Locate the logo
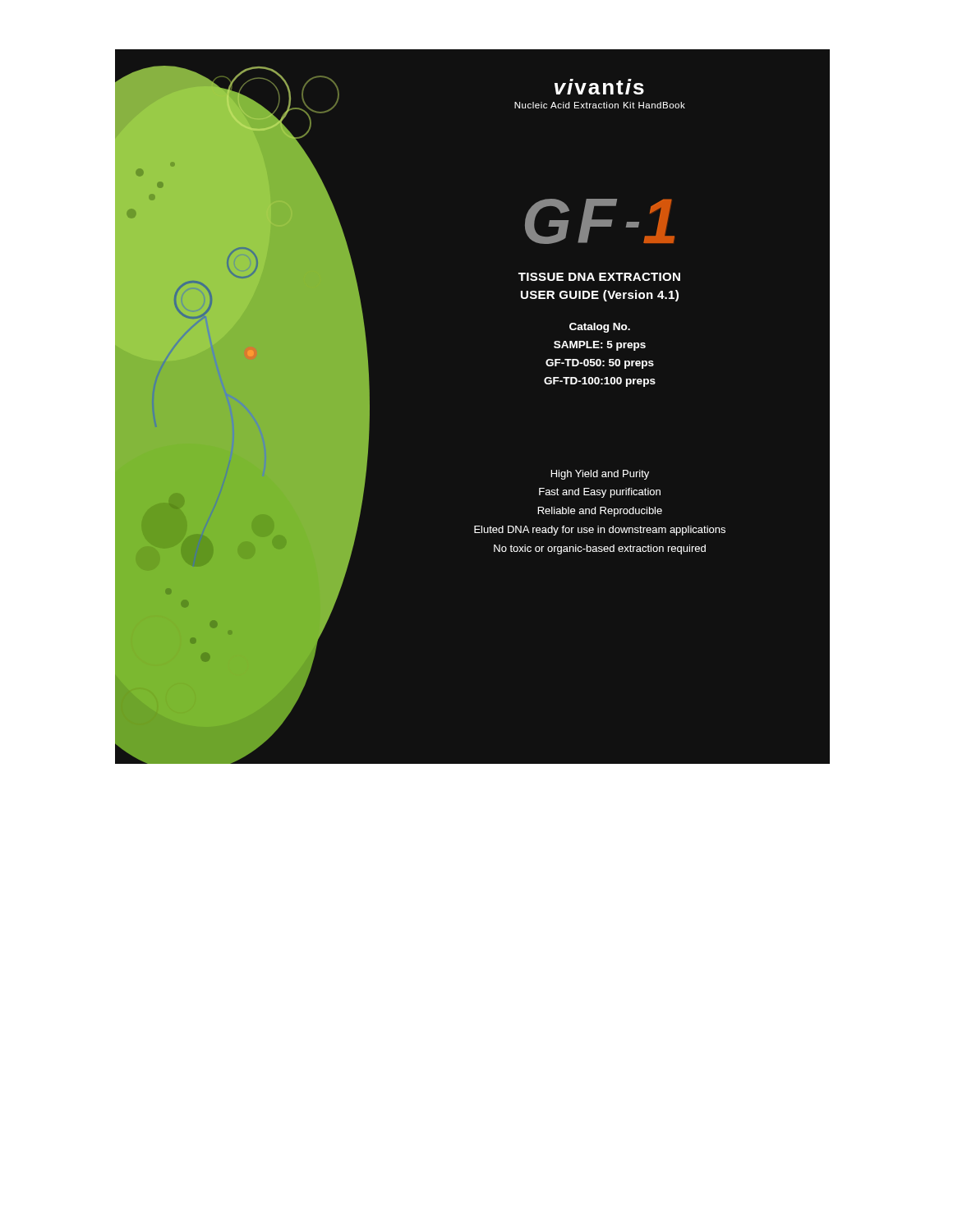 pyautogui.click(x=600, y=218)
